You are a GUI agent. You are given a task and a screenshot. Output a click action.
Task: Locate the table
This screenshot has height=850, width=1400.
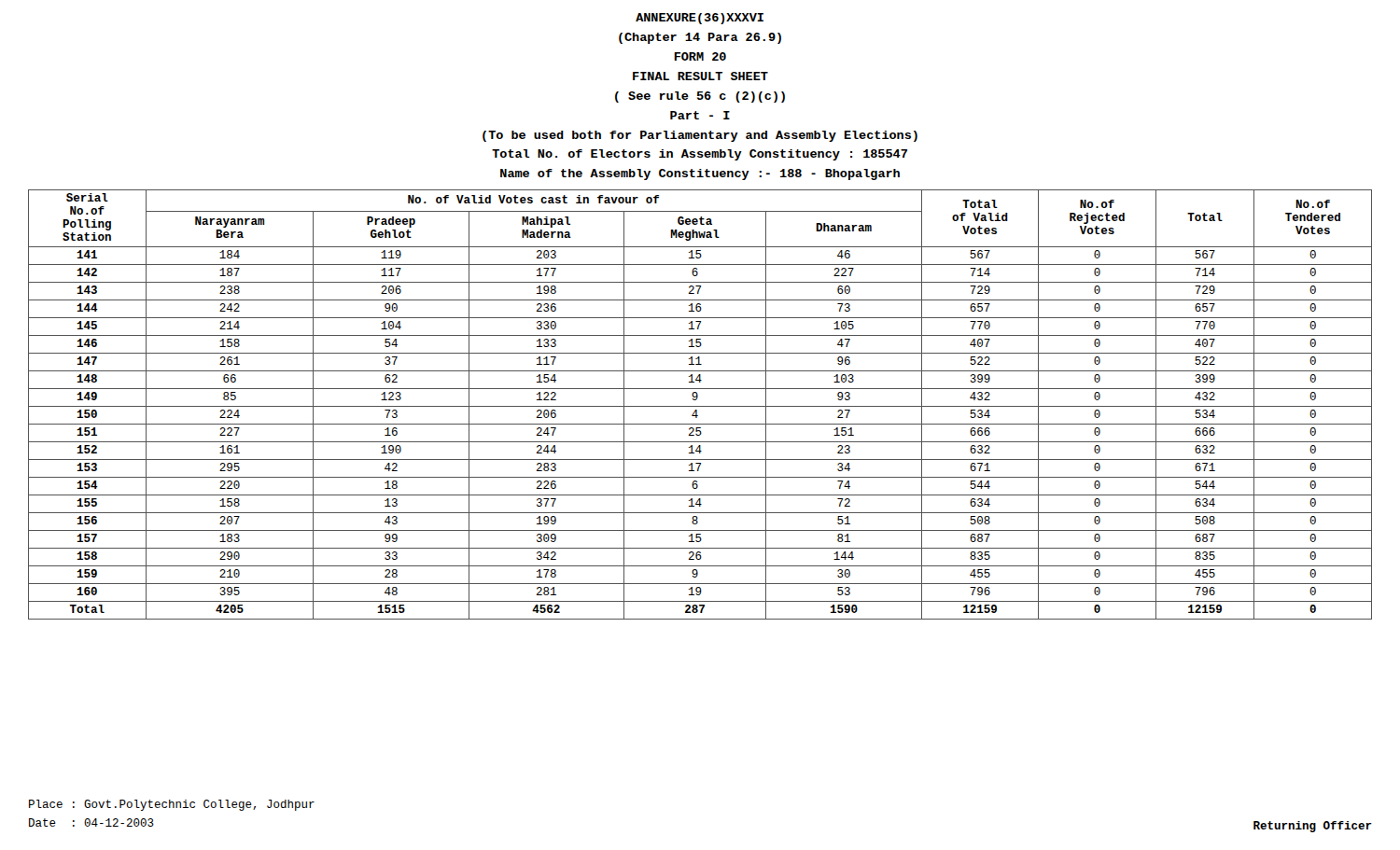[x=700, y=405]
